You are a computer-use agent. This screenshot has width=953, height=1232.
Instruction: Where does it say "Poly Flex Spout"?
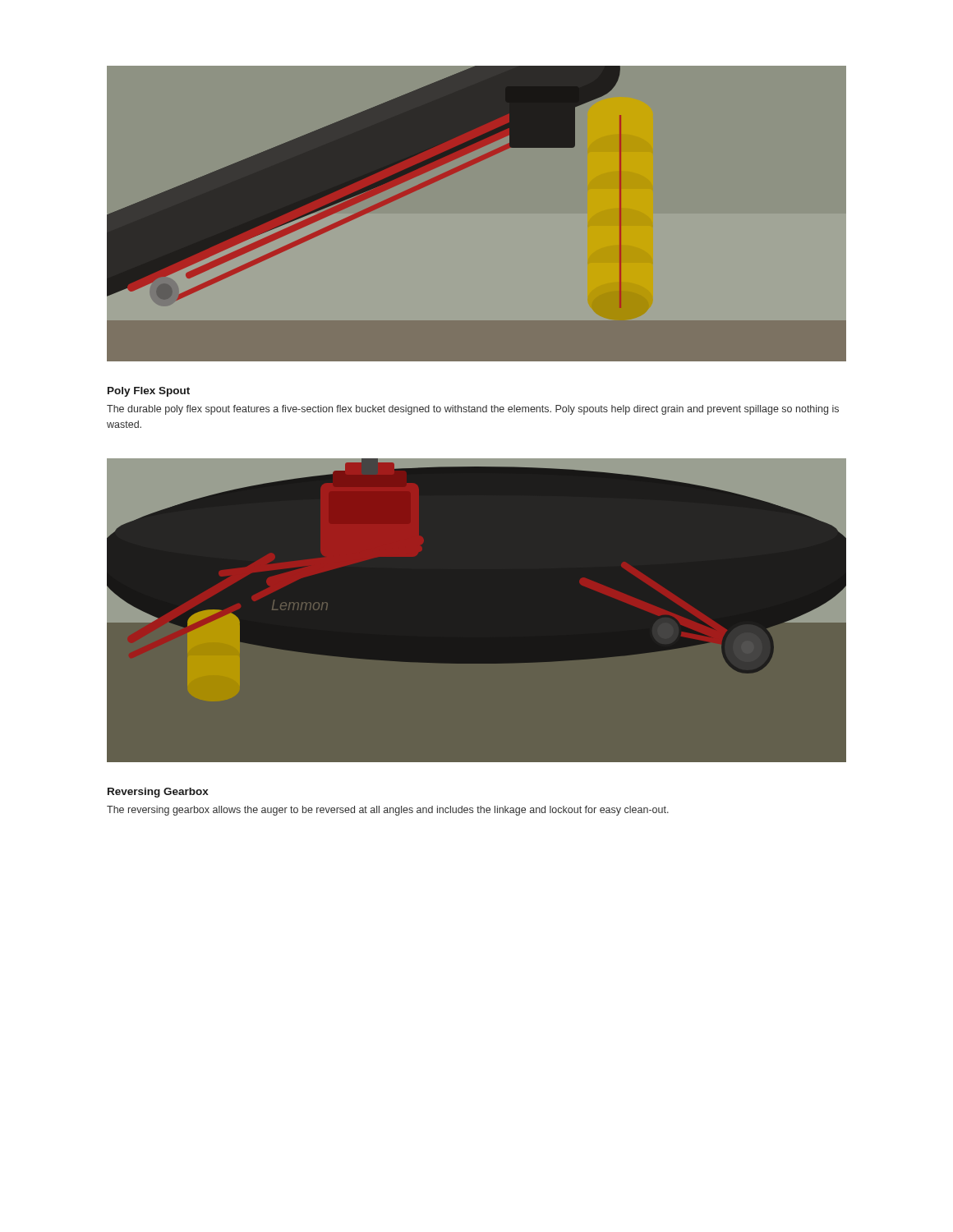coord(148,391)
